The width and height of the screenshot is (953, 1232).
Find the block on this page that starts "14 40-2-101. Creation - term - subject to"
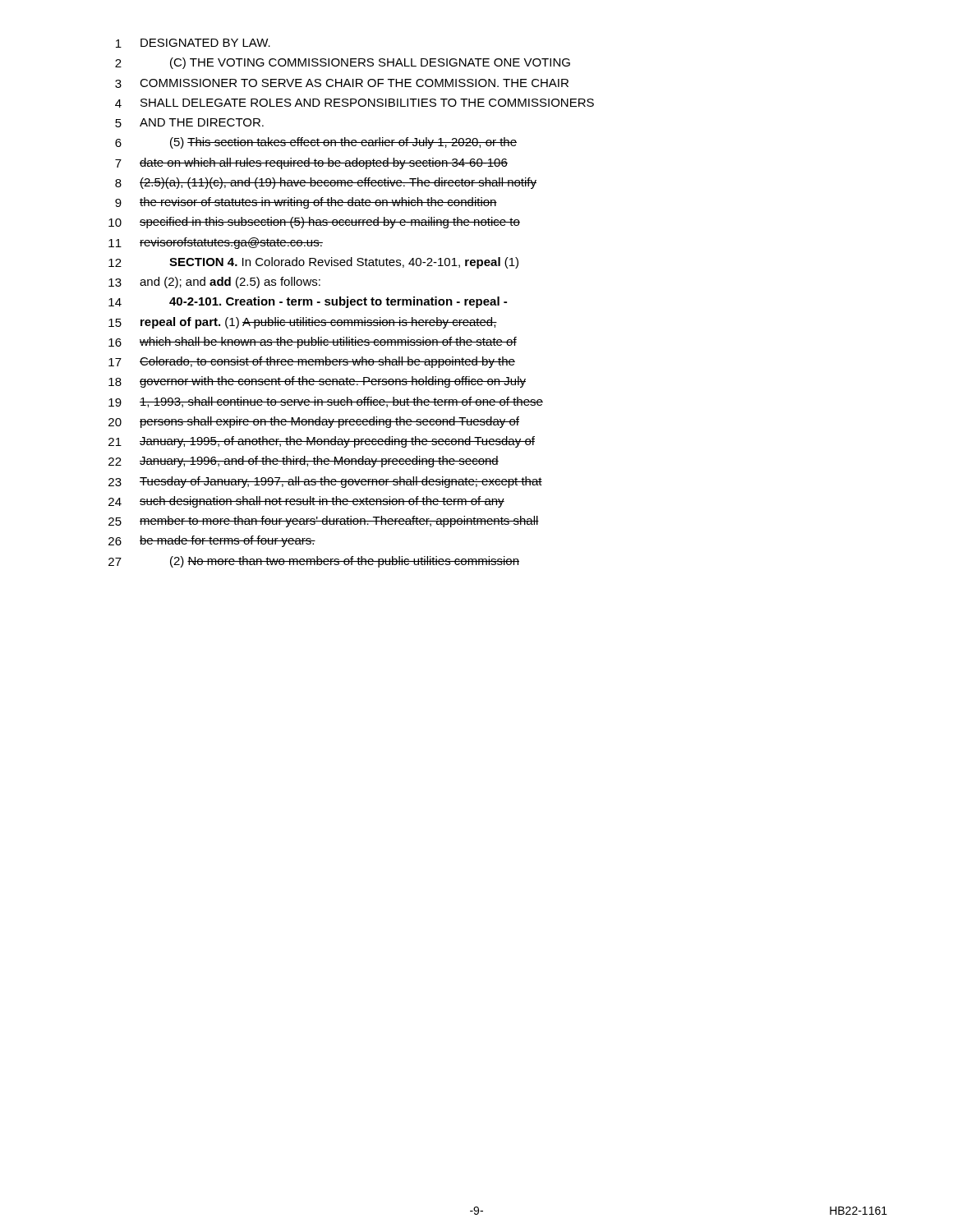[x=485, y=302]
